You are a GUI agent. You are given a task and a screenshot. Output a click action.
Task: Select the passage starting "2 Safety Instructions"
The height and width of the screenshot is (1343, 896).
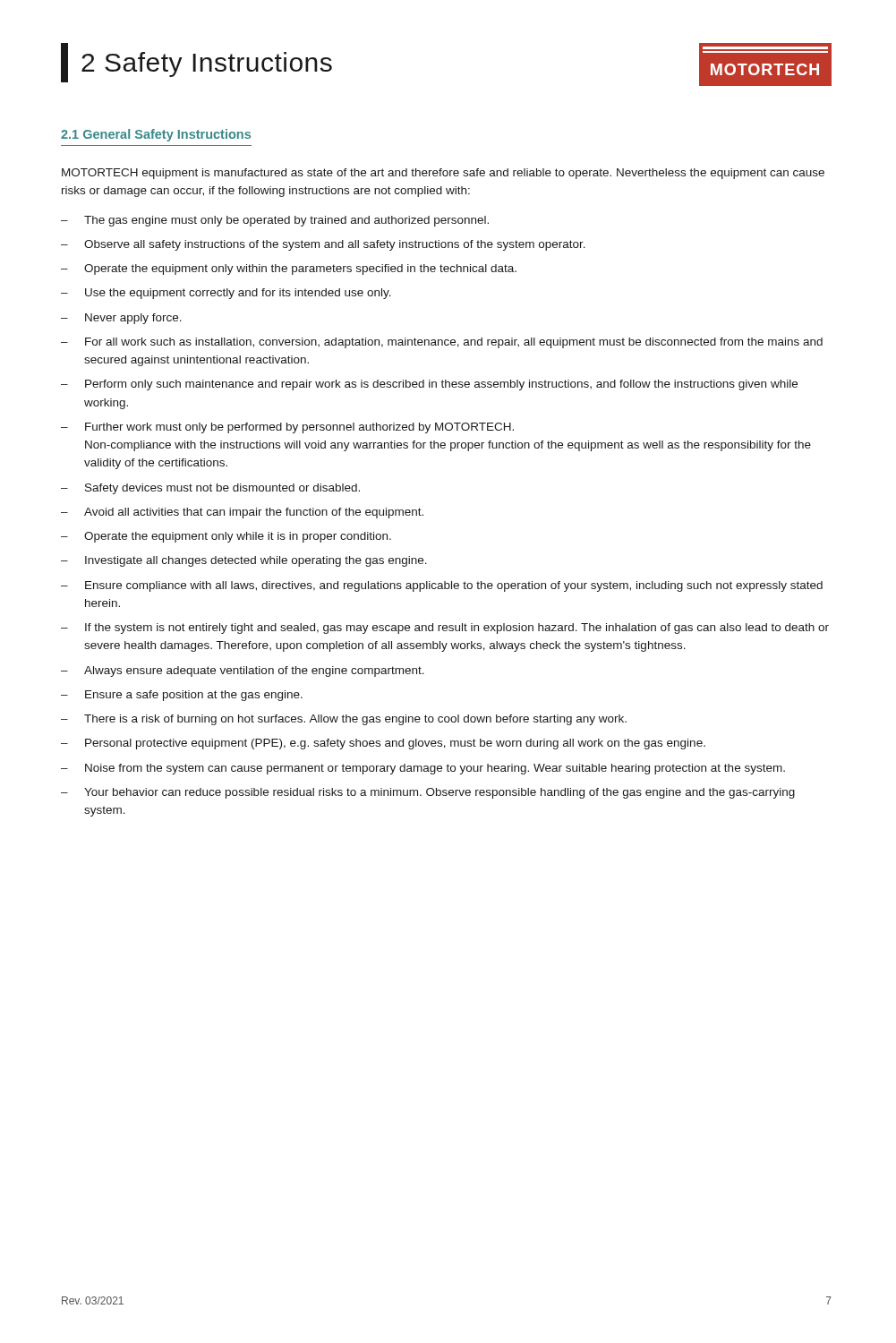197,63
